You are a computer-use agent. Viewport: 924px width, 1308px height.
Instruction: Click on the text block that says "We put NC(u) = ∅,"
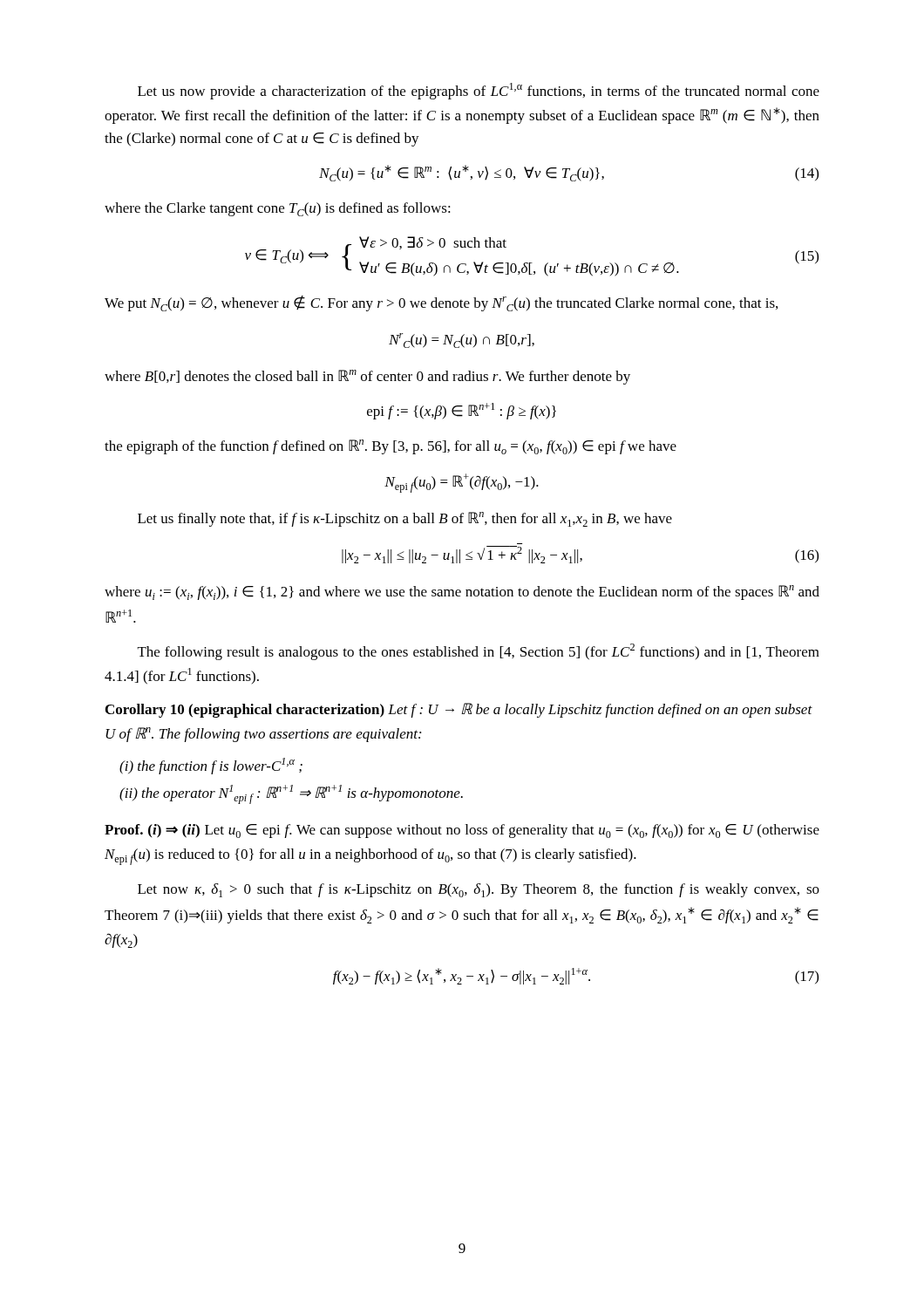[x=462, y=303]
